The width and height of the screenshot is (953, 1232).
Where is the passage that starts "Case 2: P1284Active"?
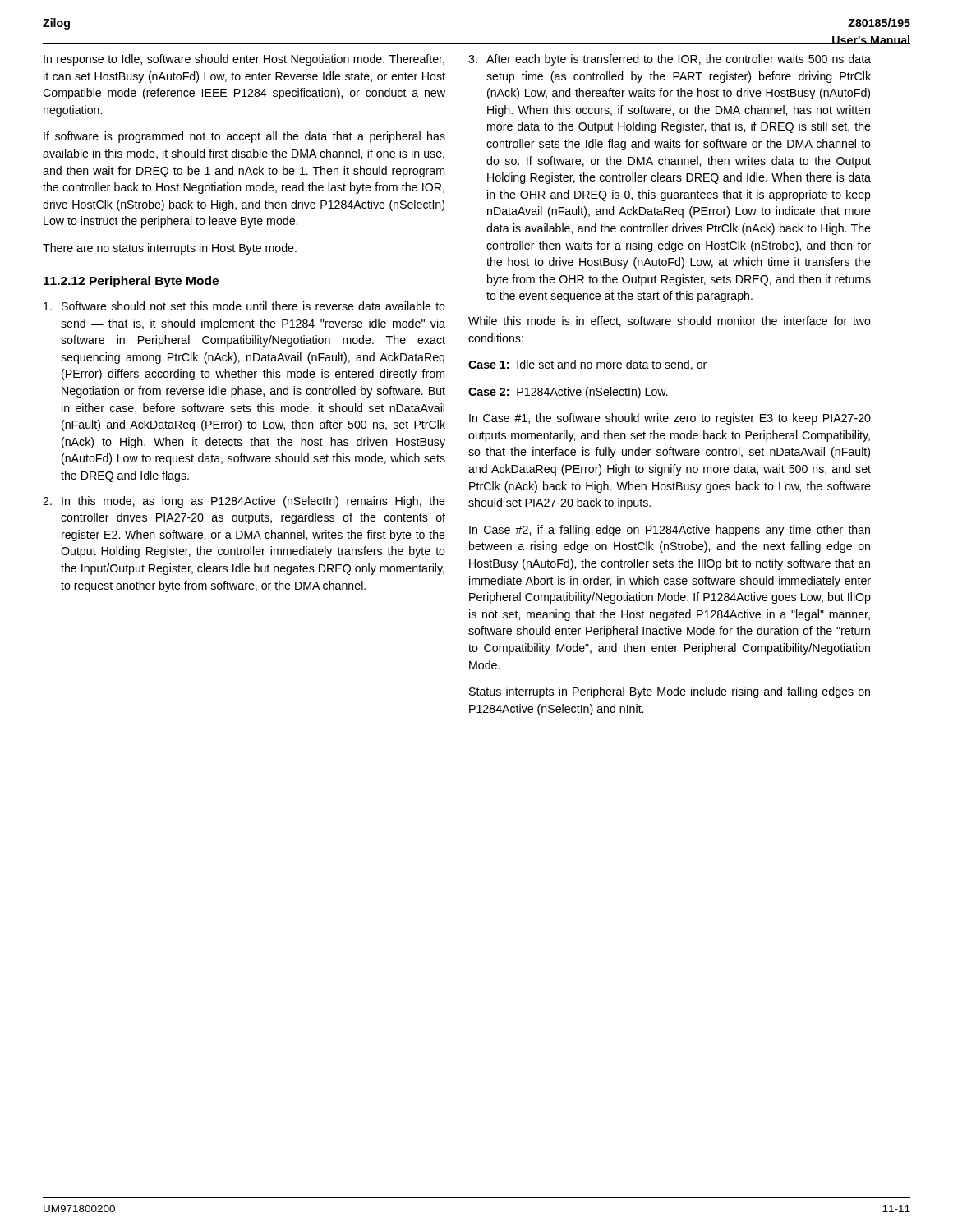568,392
